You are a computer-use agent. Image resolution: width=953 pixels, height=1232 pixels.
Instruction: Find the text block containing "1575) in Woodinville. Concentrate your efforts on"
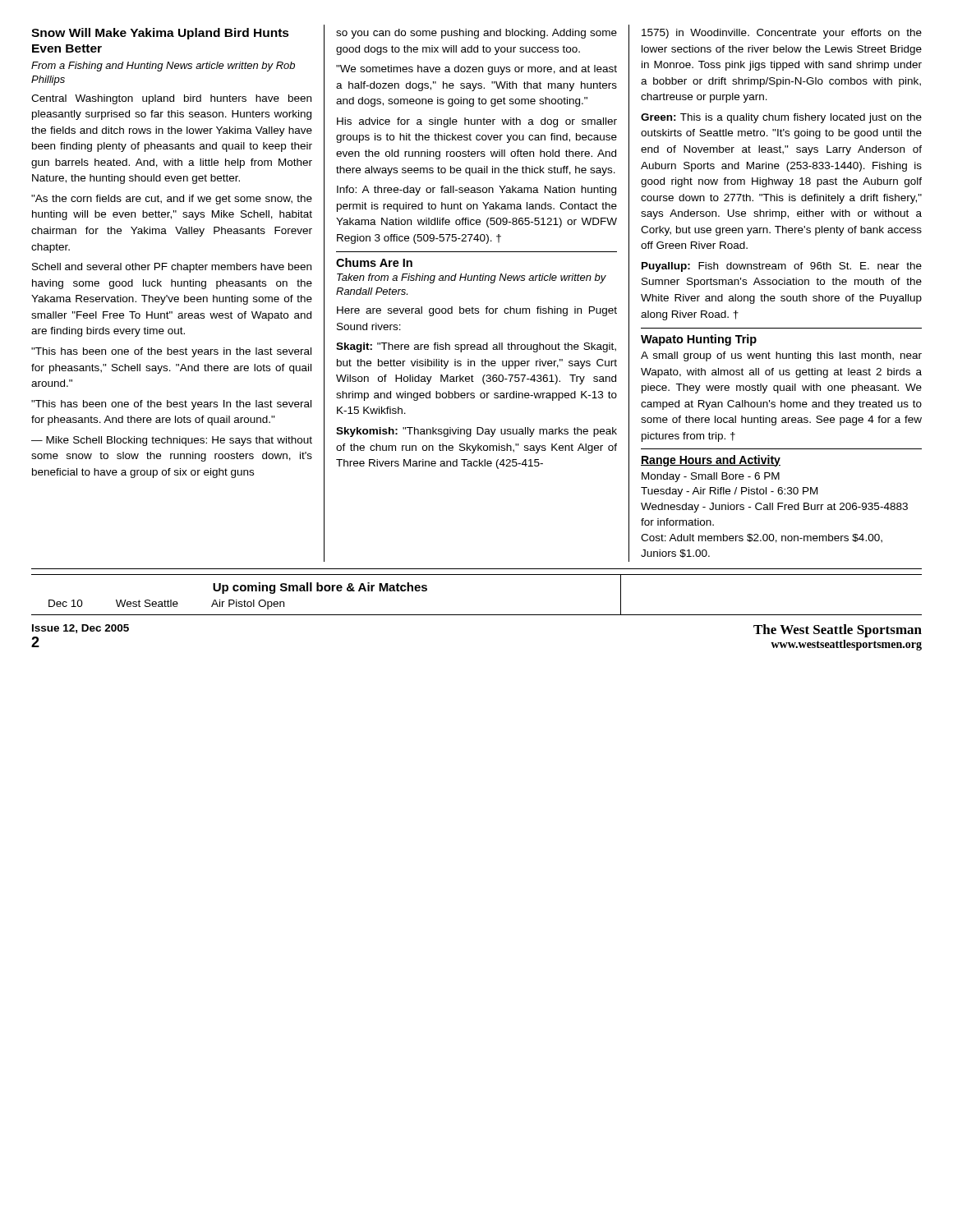781,173
